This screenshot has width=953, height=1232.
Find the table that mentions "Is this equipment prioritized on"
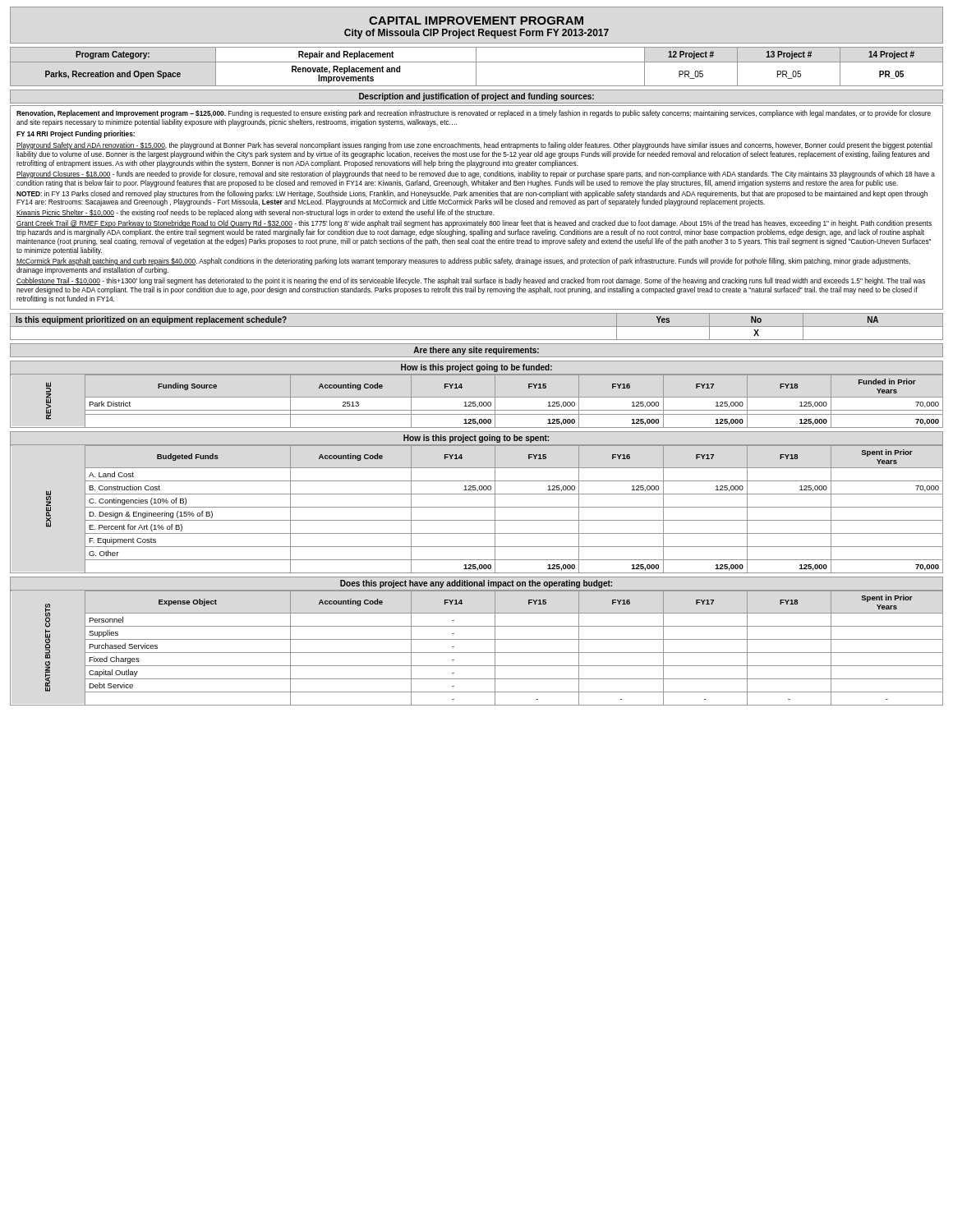(476, 326)
